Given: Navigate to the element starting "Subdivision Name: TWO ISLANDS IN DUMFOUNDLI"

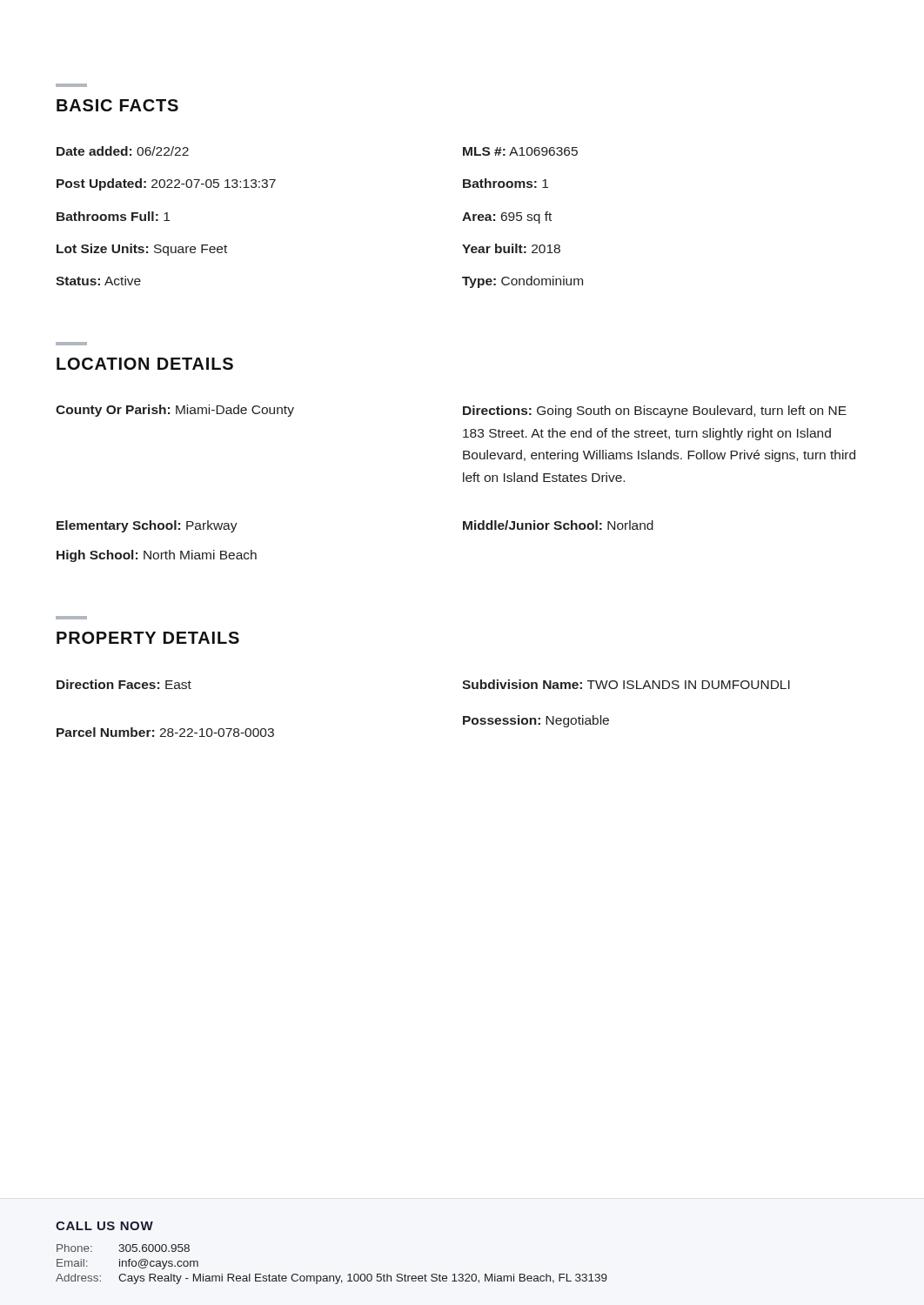Looking at the screenshot, I should (626, 684).
